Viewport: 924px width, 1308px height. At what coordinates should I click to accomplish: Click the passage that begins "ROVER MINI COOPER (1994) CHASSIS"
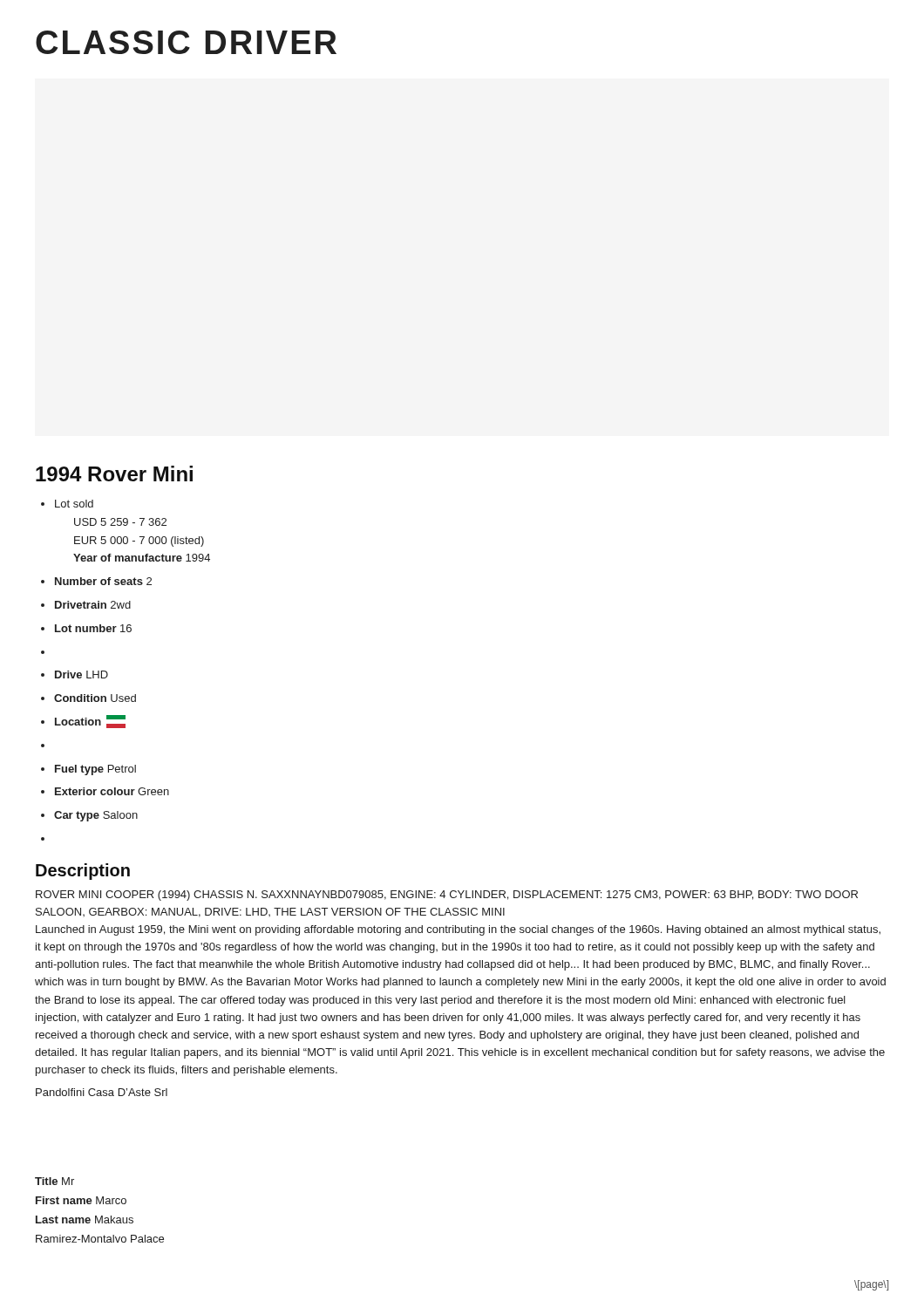(461, 982)
